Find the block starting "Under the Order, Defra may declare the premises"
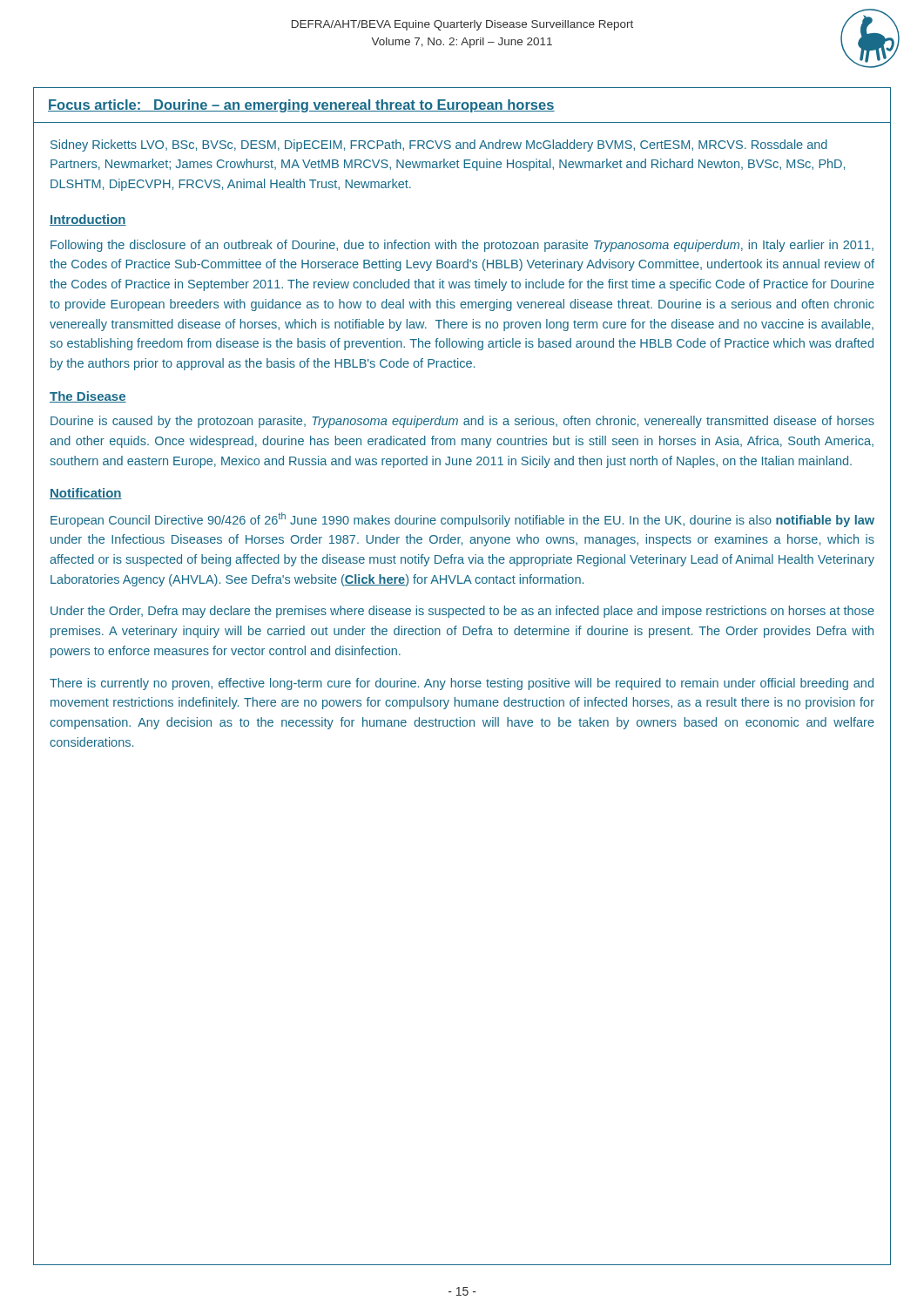Image resolution: width=924 pixels, height=1307 pixels. coord(462,631)
